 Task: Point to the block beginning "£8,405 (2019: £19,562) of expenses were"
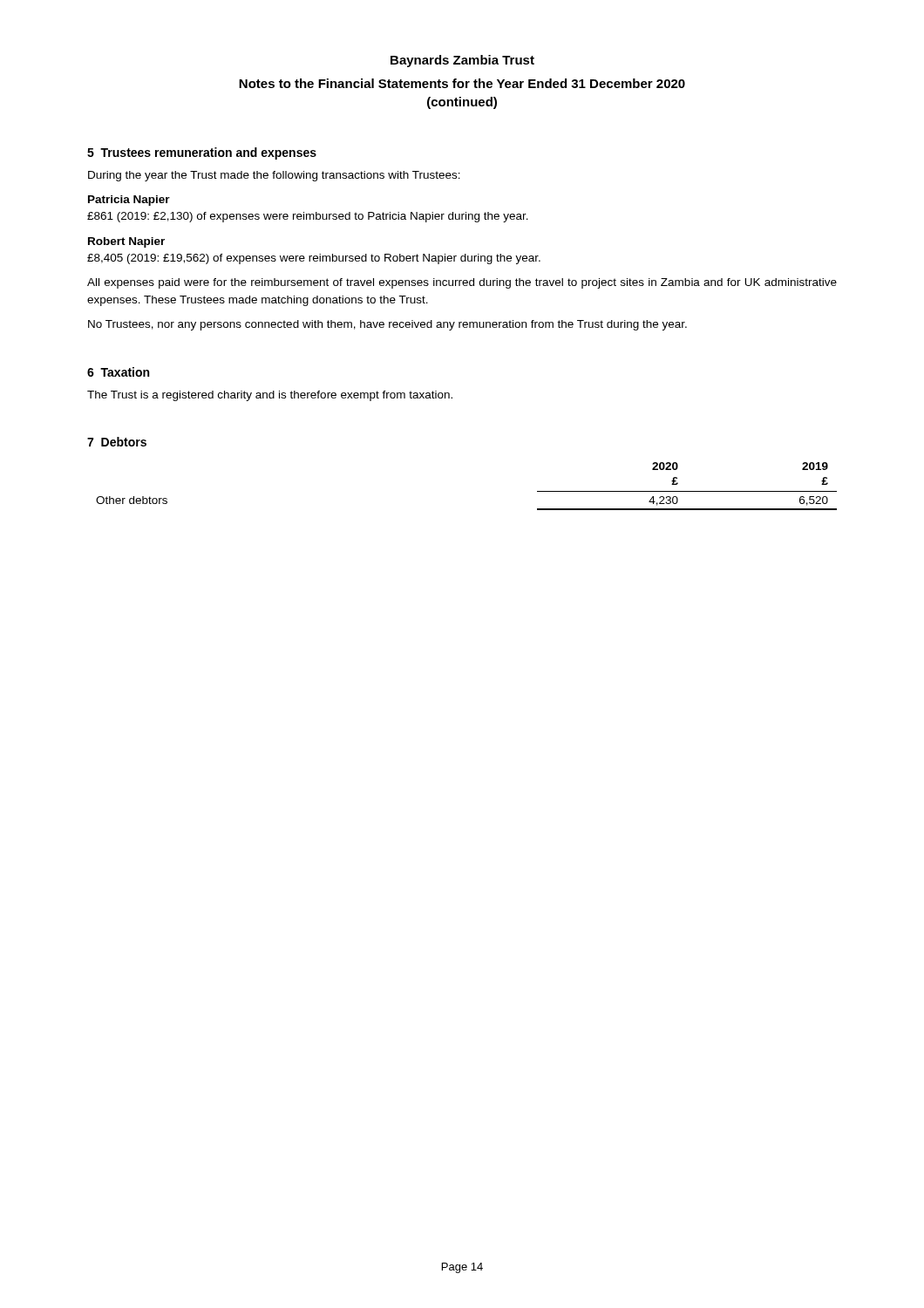point(314,257)
